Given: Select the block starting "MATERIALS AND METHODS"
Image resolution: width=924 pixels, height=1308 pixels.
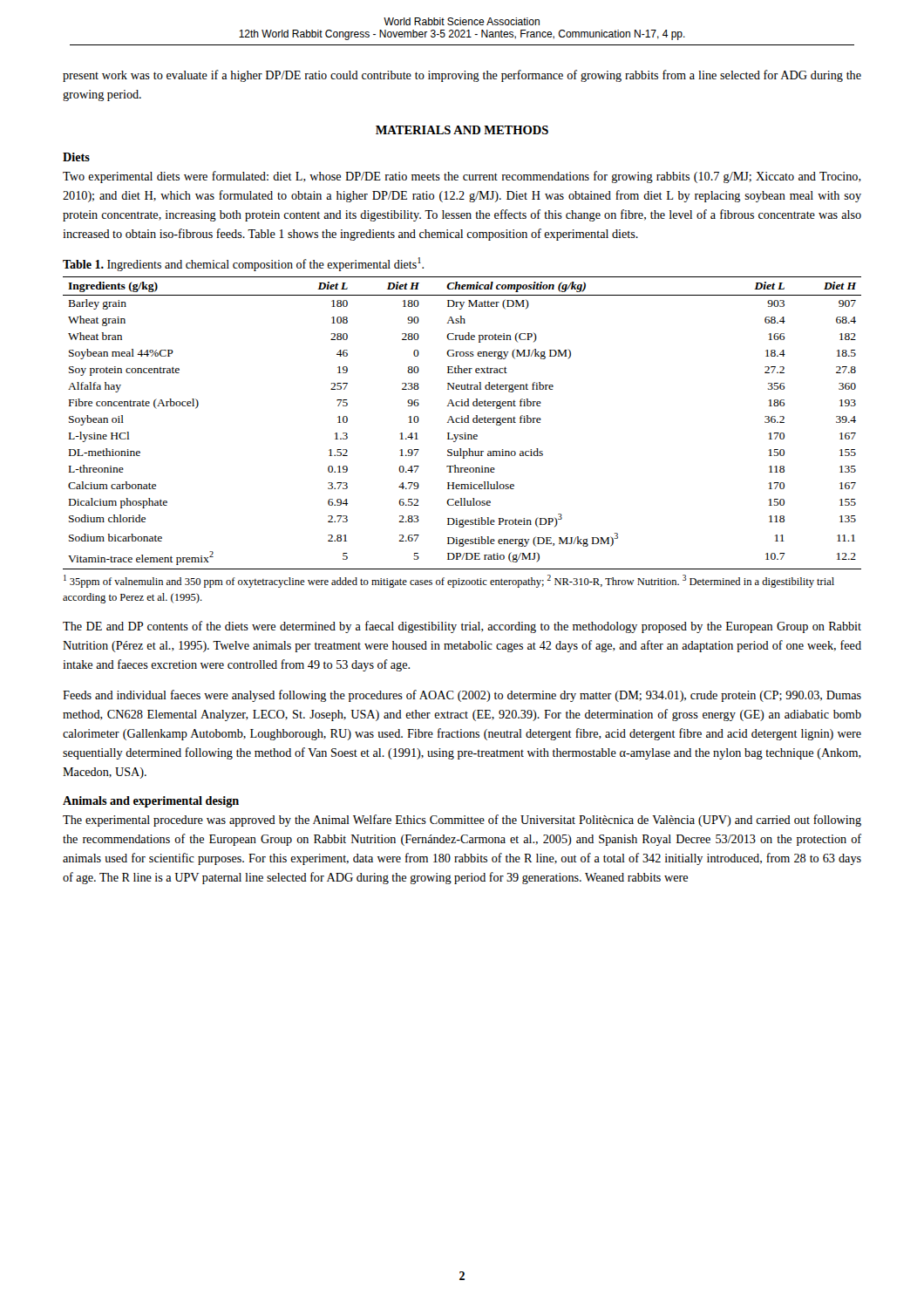Looking at the screenshot, I should pyautogui.click(x=462, y=130).
